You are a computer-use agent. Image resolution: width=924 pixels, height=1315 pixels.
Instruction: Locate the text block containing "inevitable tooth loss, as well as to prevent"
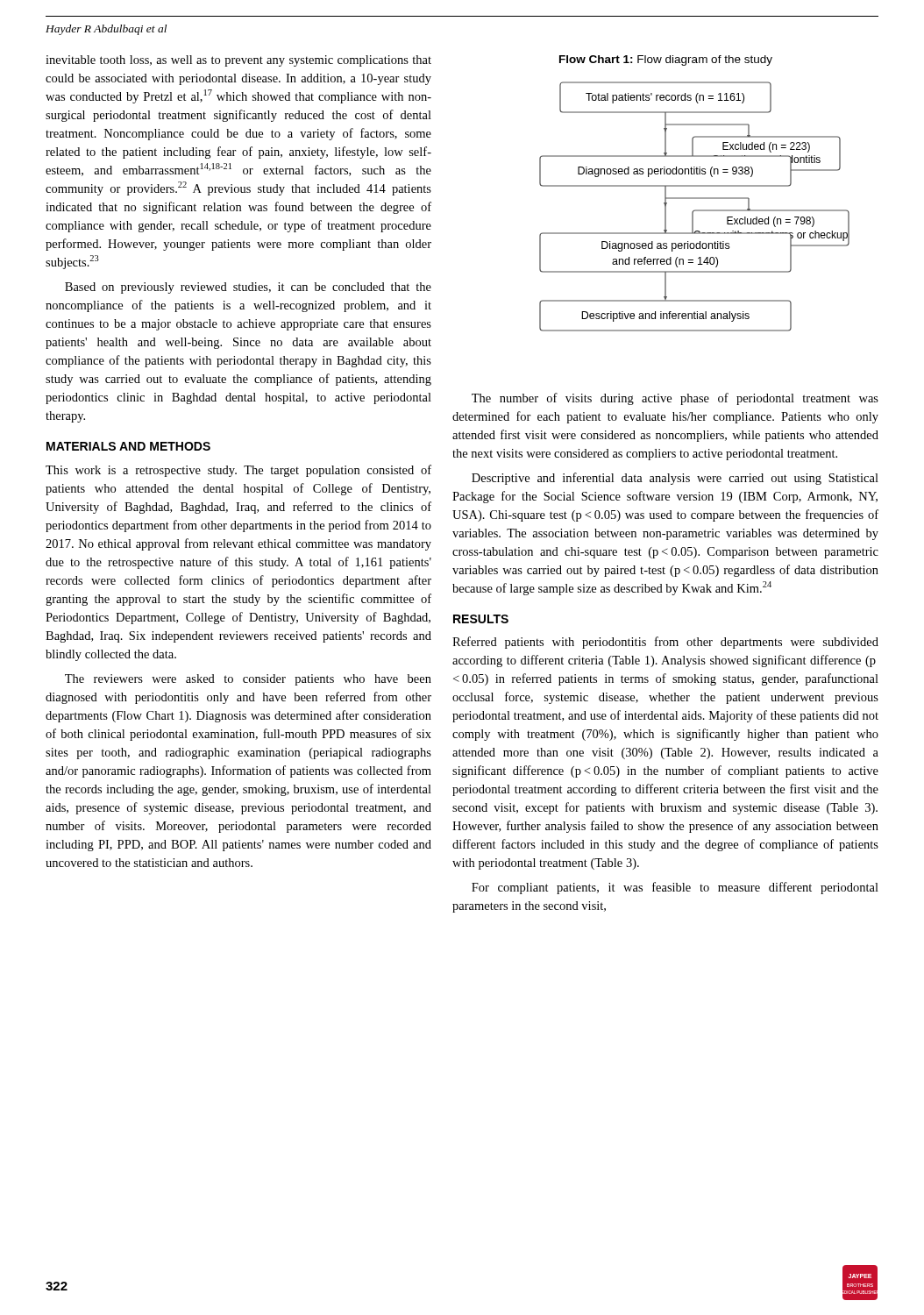click(238, 161)
